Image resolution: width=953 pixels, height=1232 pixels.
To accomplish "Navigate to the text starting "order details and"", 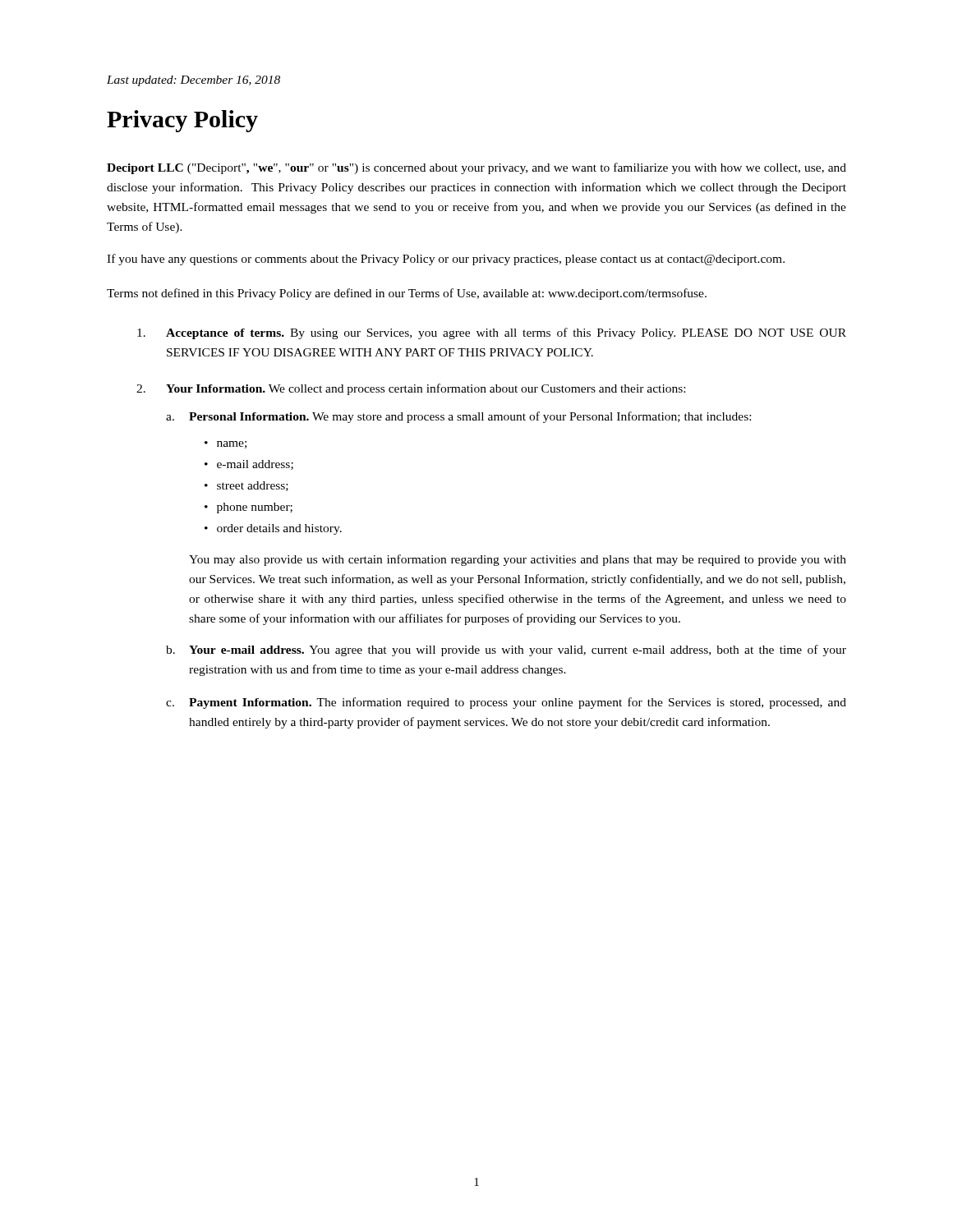I will (x=279, y=528).
